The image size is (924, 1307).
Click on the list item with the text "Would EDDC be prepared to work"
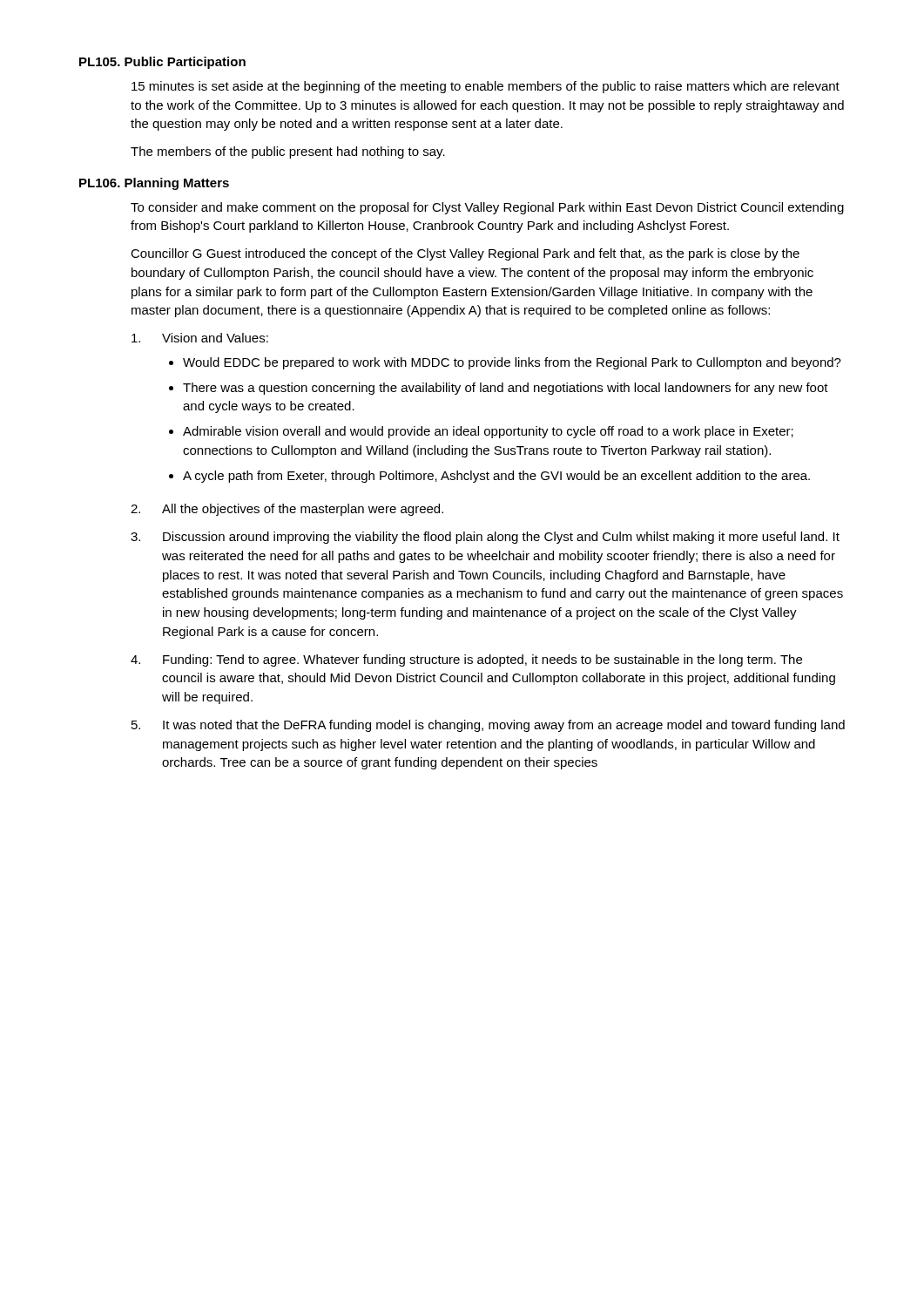pos(512,362)
